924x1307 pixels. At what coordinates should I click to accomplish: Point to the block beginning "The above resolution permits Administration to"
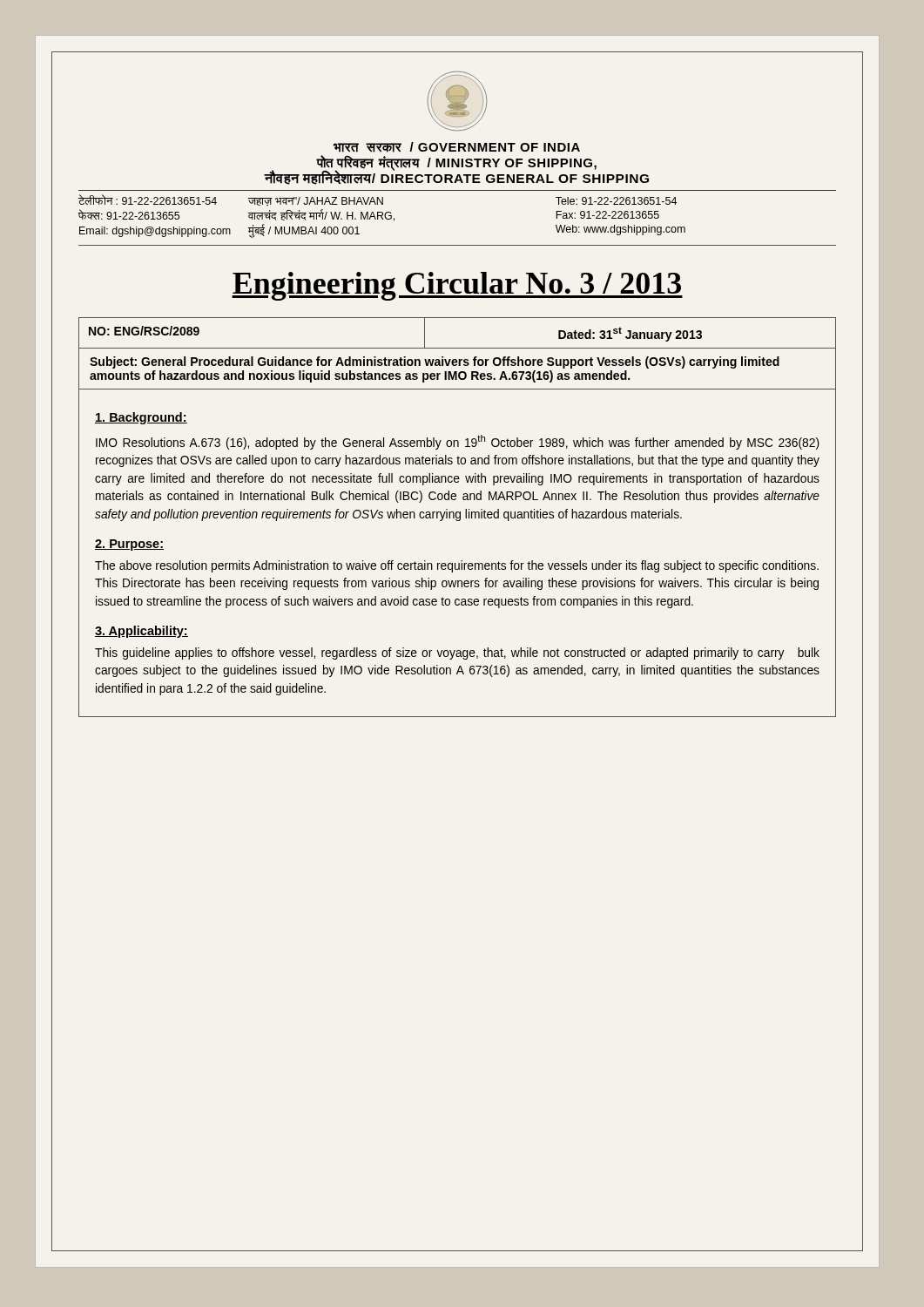[x=457, y=584]
